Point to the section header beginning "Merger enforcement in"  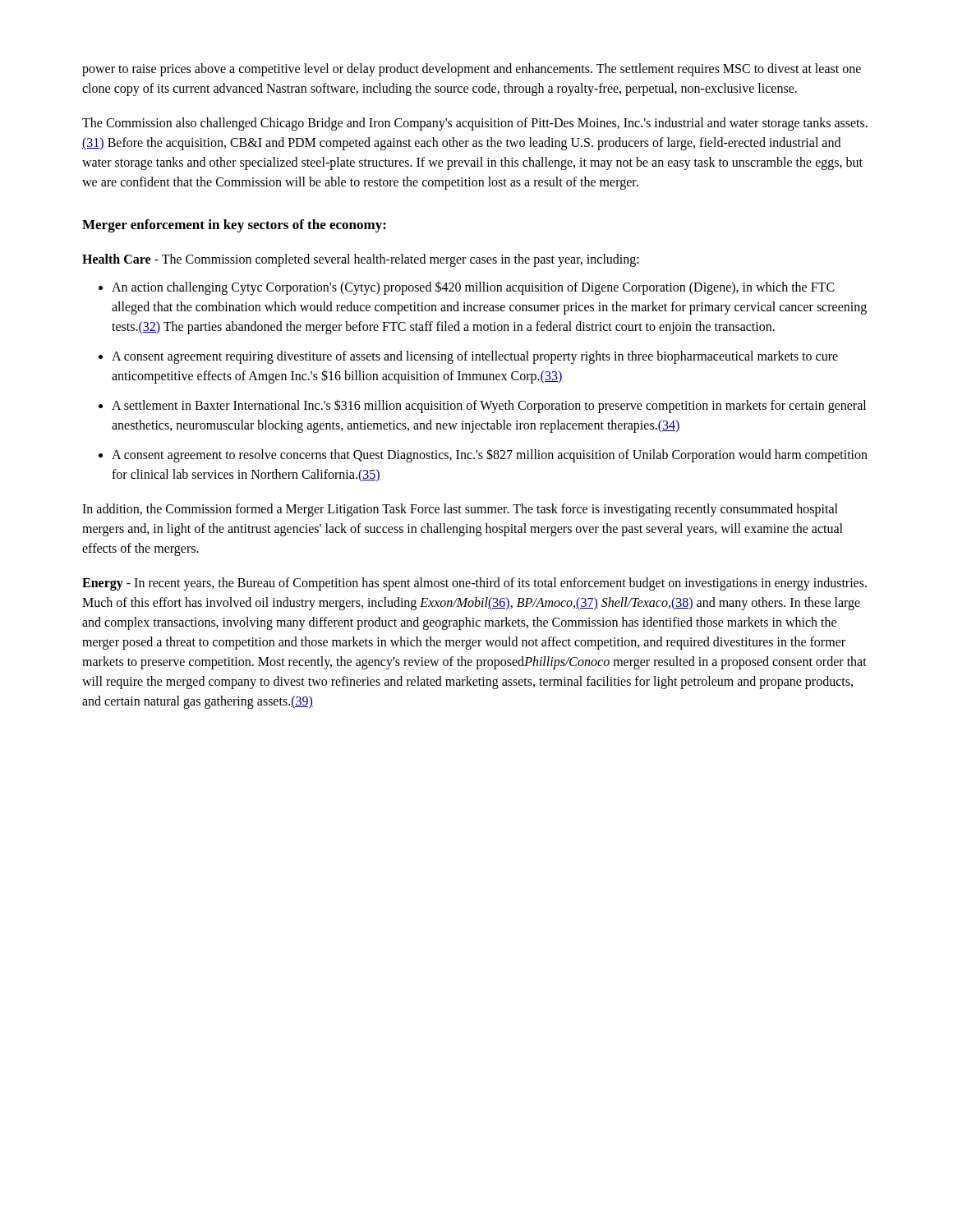(234, 225)
